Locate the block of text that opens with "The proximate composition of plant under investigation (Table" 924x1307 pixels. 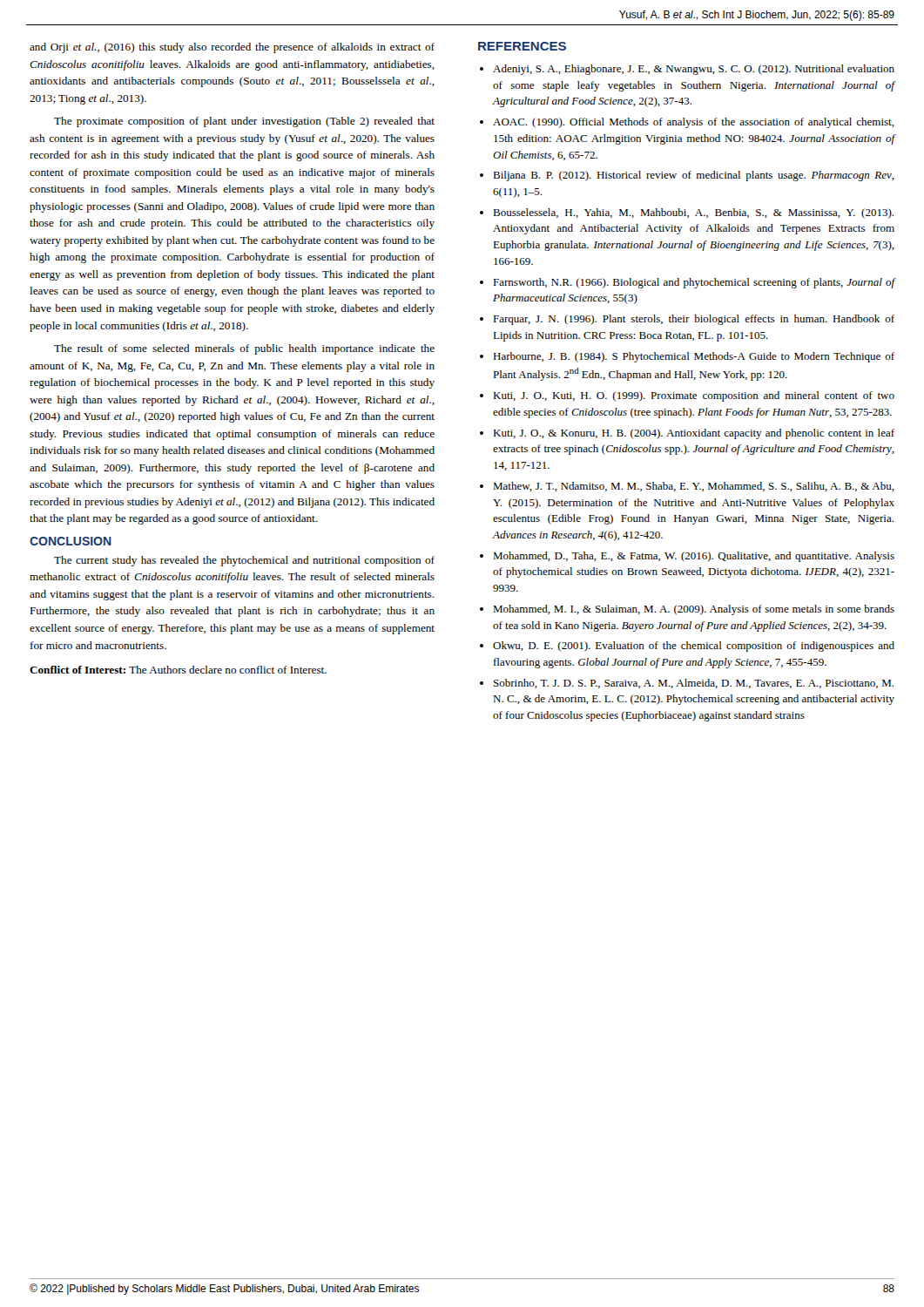[x=232, y=223]
